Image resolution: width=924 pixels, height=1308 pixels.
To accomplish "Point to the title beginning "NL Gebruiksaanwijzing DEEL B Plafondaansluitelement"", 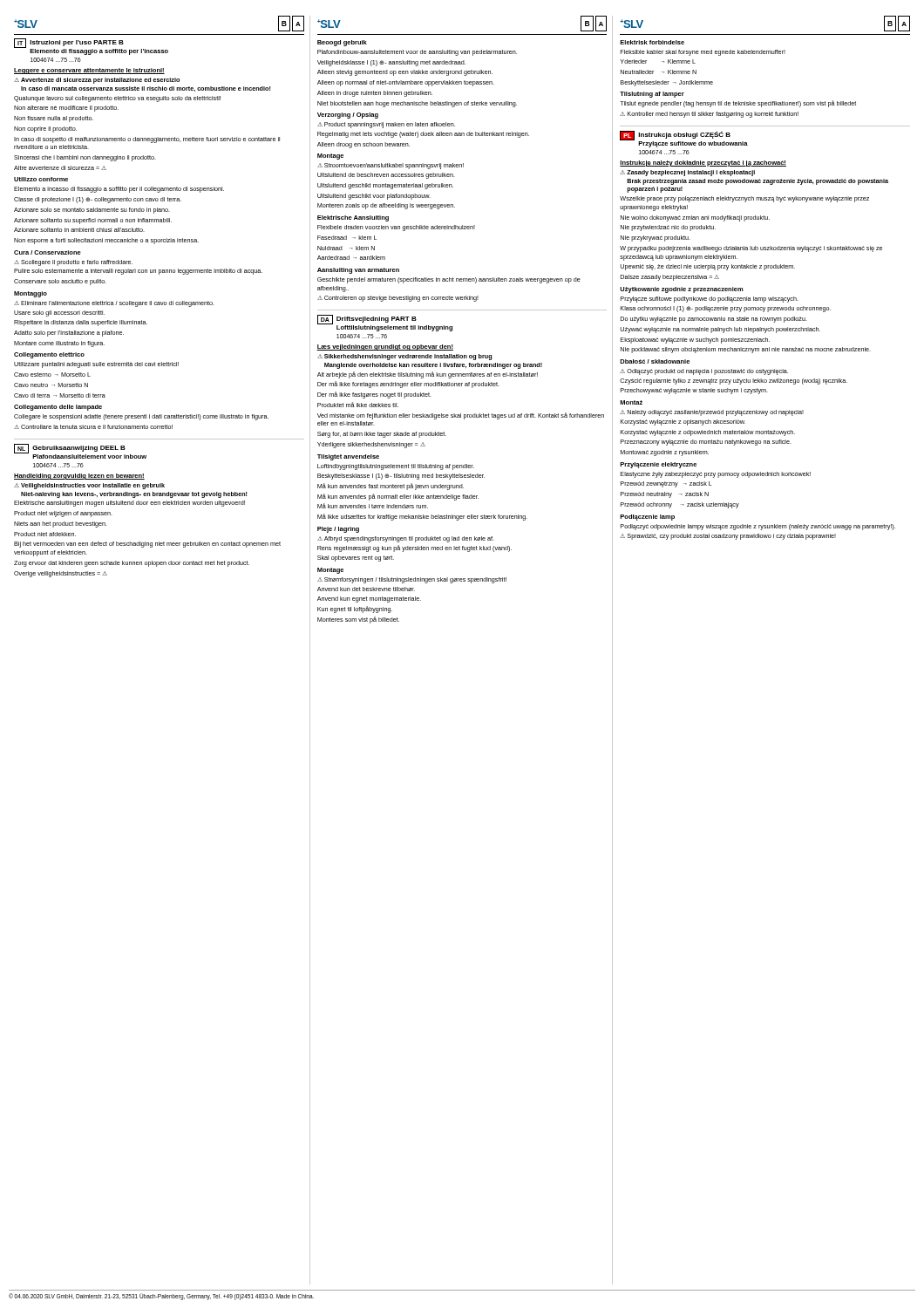I will [80, 451].
